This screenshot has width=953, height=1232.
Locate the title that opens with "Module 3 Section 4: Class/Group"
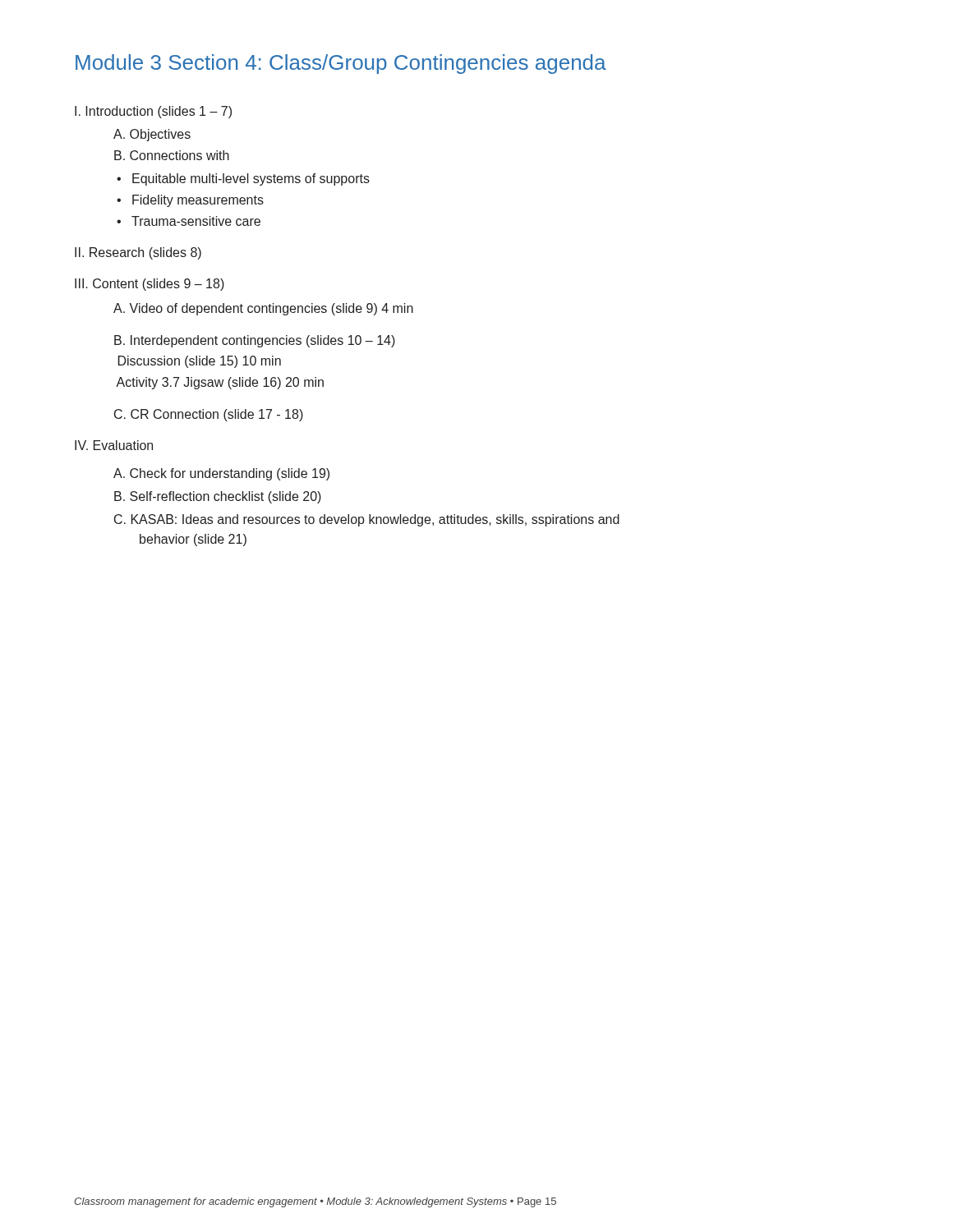coord(340,62)
